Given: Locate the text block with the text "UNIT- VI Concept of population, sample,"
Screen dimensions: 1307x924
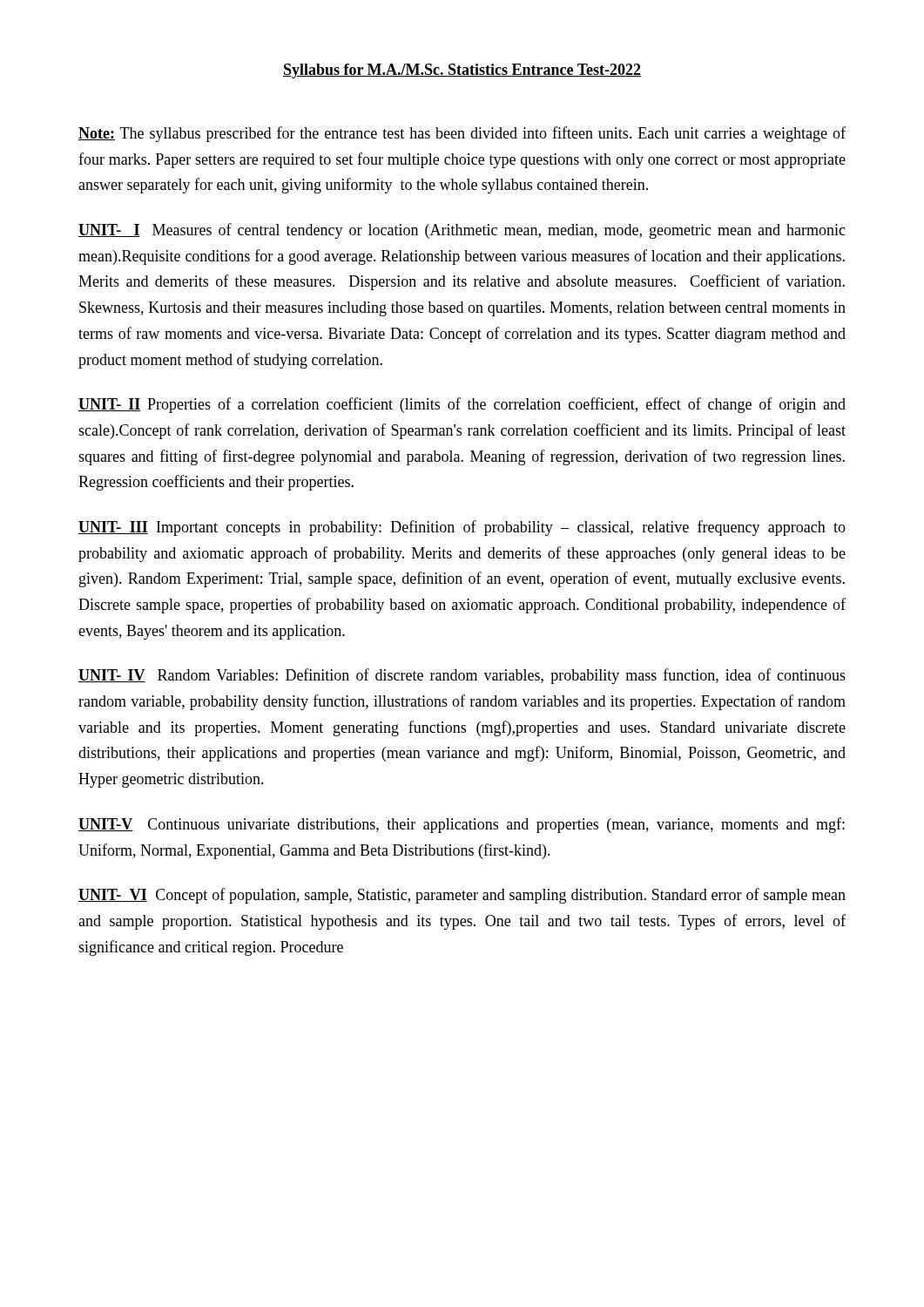Looking at the screenshot, I should pyautogui.click(x=462, y=921).
